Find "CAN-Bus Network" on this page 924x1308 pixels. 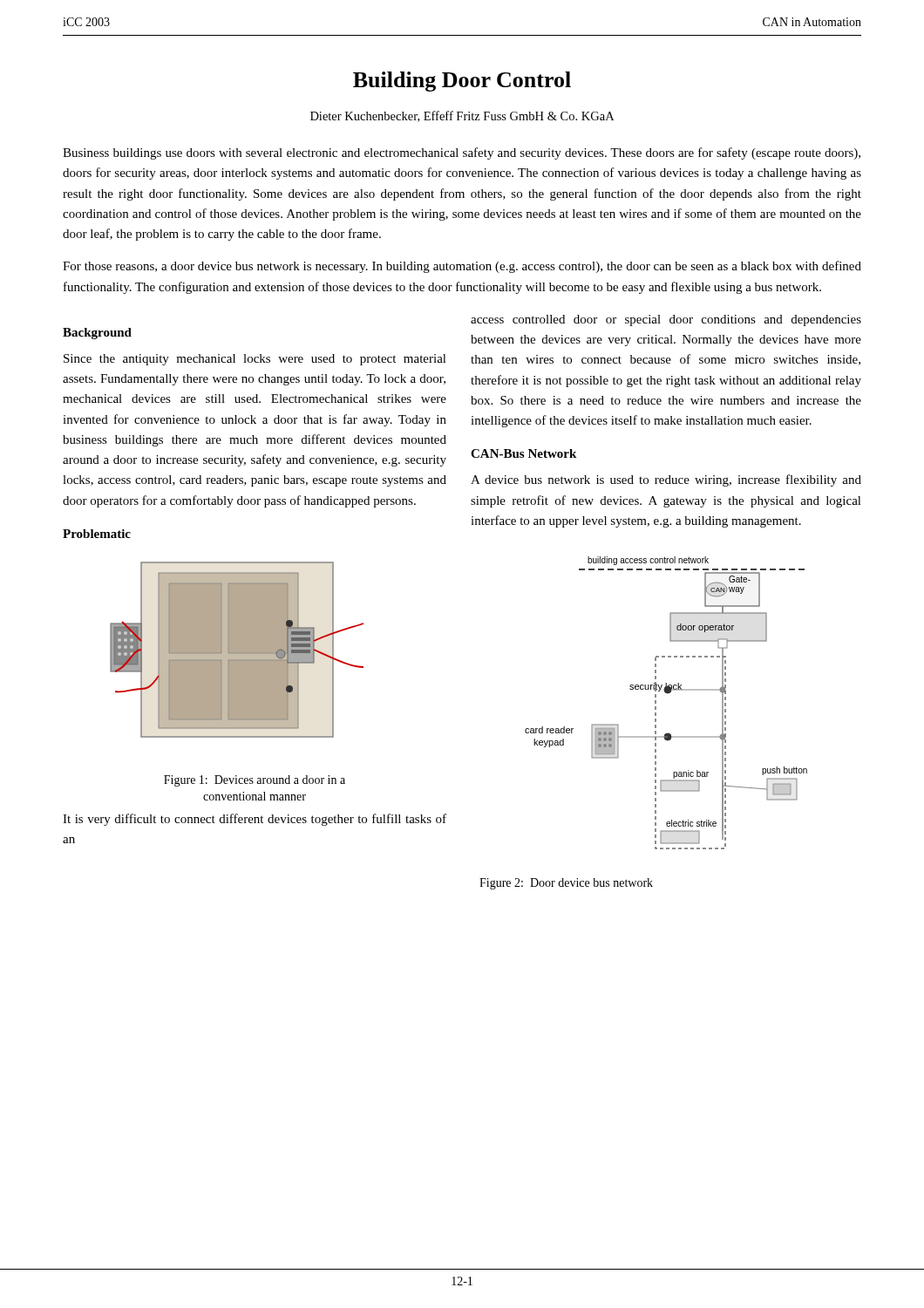524,454
